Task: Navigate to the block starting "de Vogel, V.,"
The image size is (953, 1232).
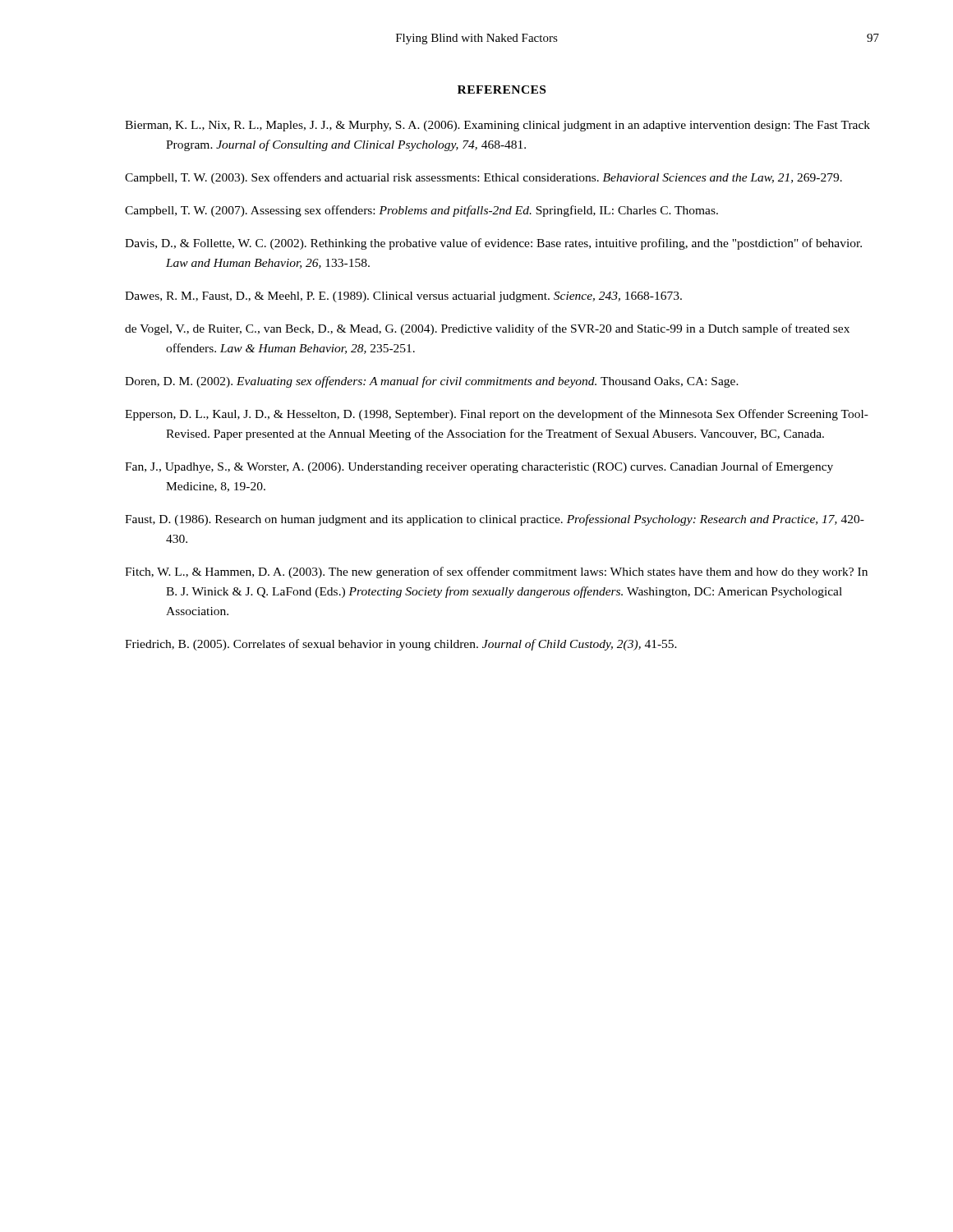Action: coord(502,338)
